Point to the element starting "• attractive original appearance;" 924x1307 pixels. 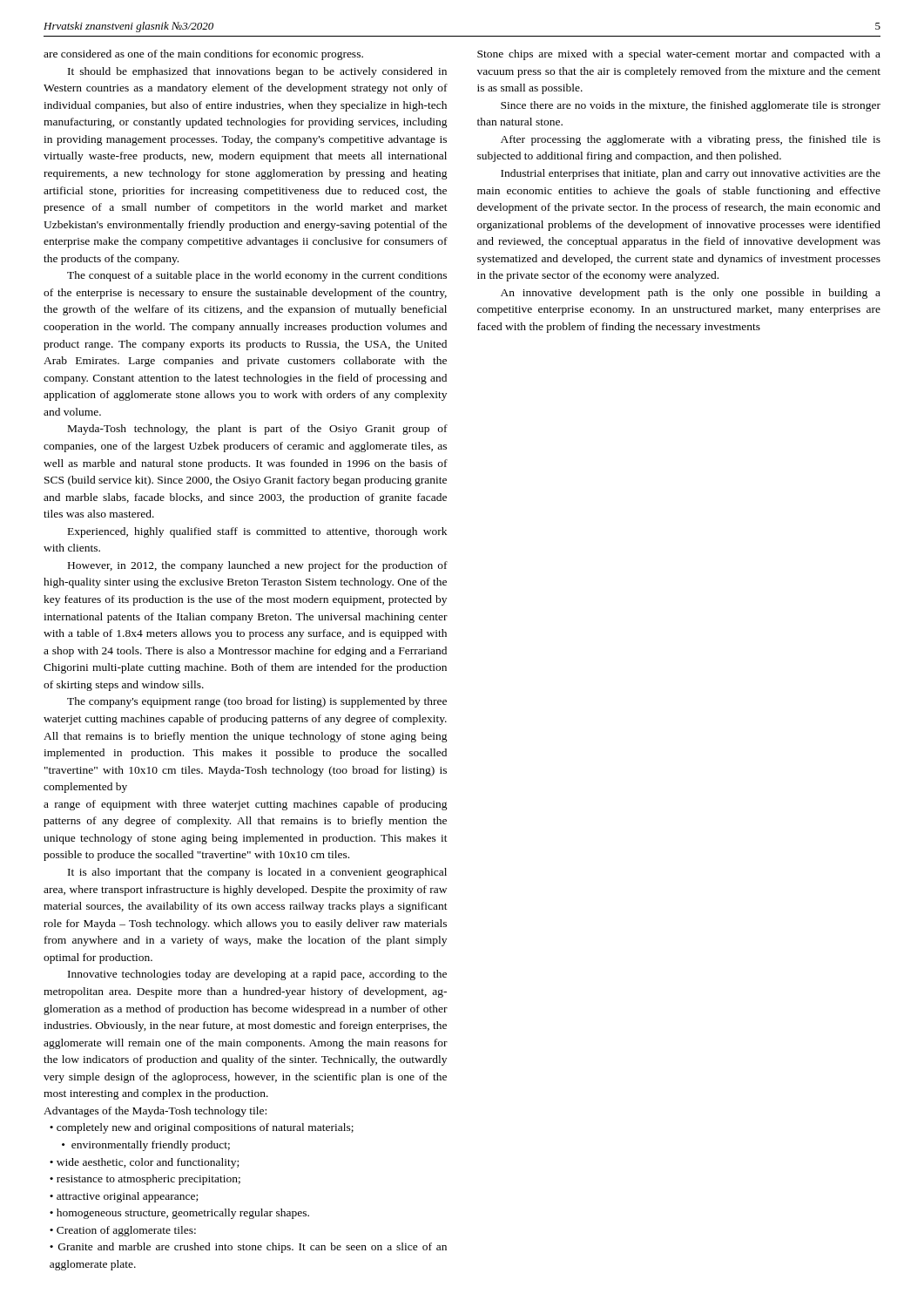pos(124,1197)
